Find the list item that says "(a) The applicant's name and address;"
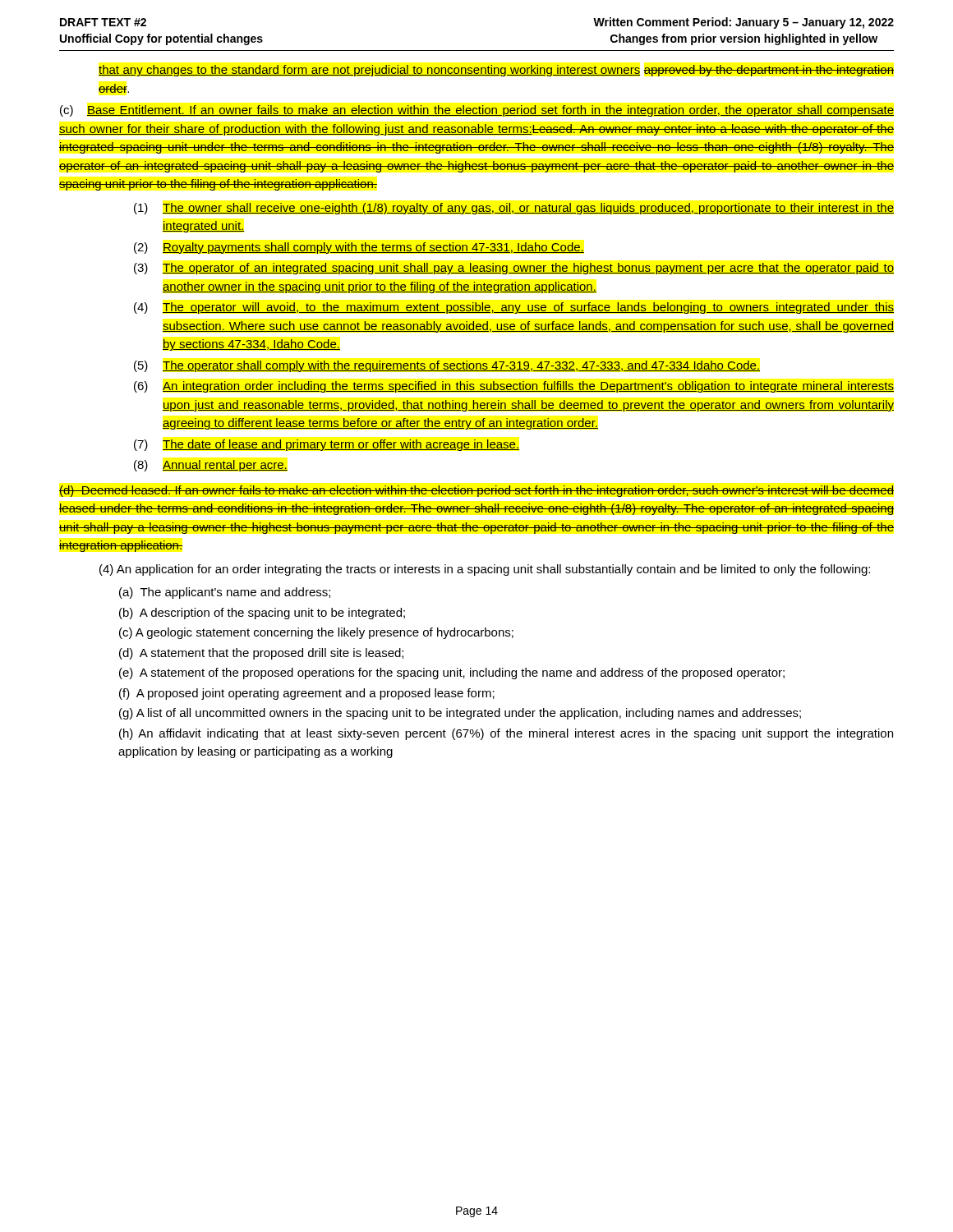This screenshot has width=953, height=1232. click(225, 593)
